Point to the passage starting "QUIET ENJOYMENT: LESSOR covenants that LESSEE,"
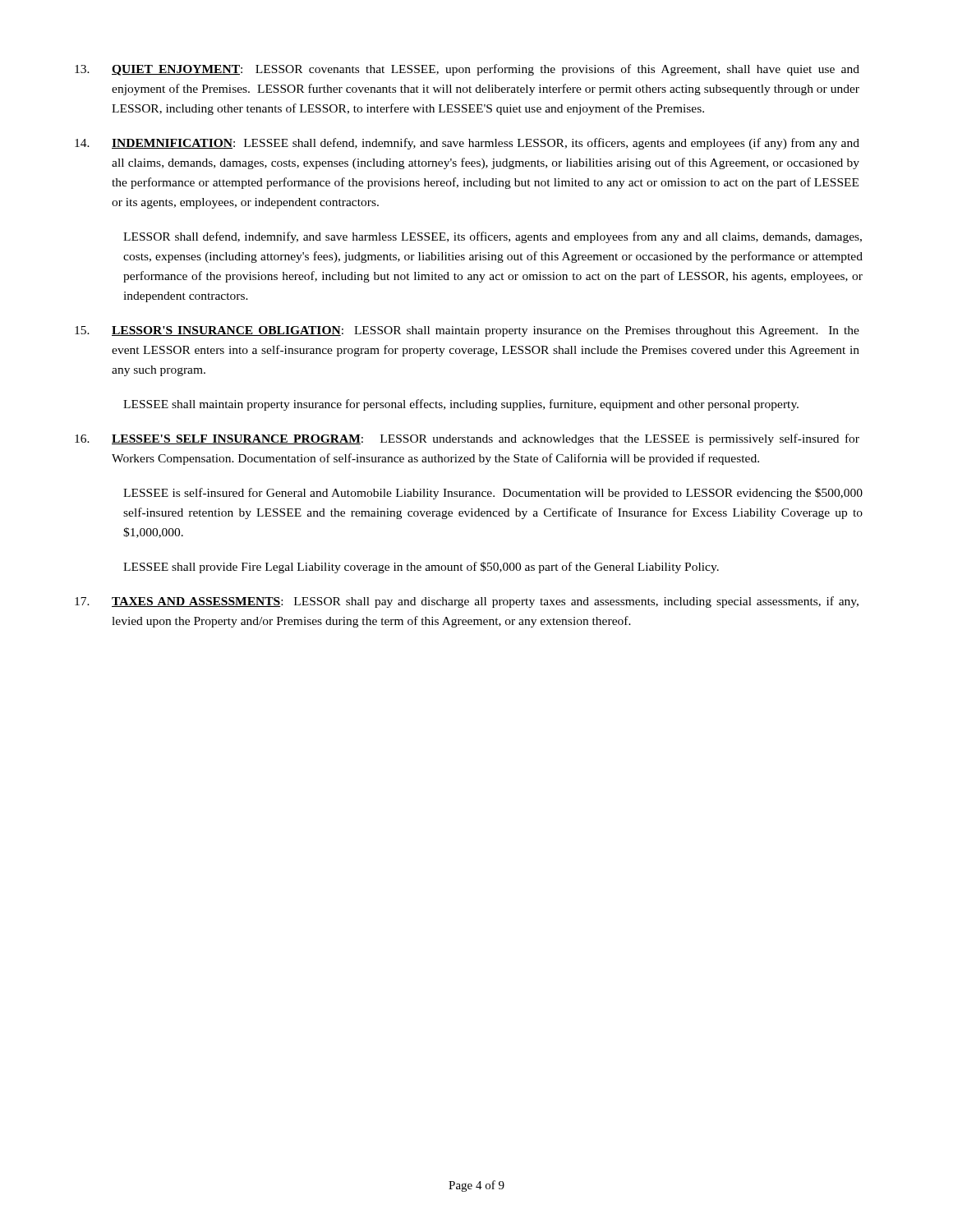Viewport: 953px width, 1232px height. tap(467, 89)
